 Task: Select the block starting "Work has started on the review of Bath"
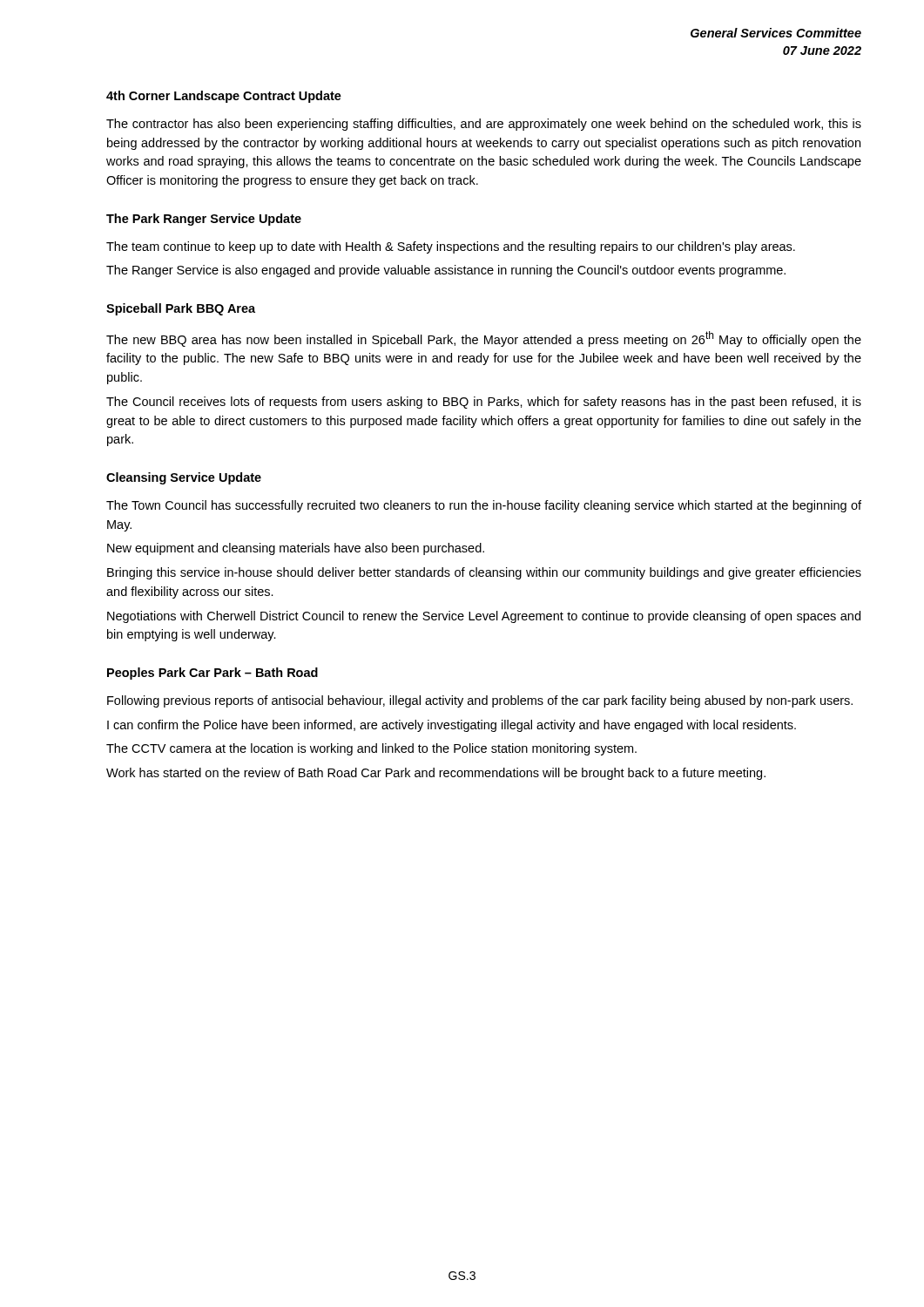pyautogui.click(x=436, y=773)
